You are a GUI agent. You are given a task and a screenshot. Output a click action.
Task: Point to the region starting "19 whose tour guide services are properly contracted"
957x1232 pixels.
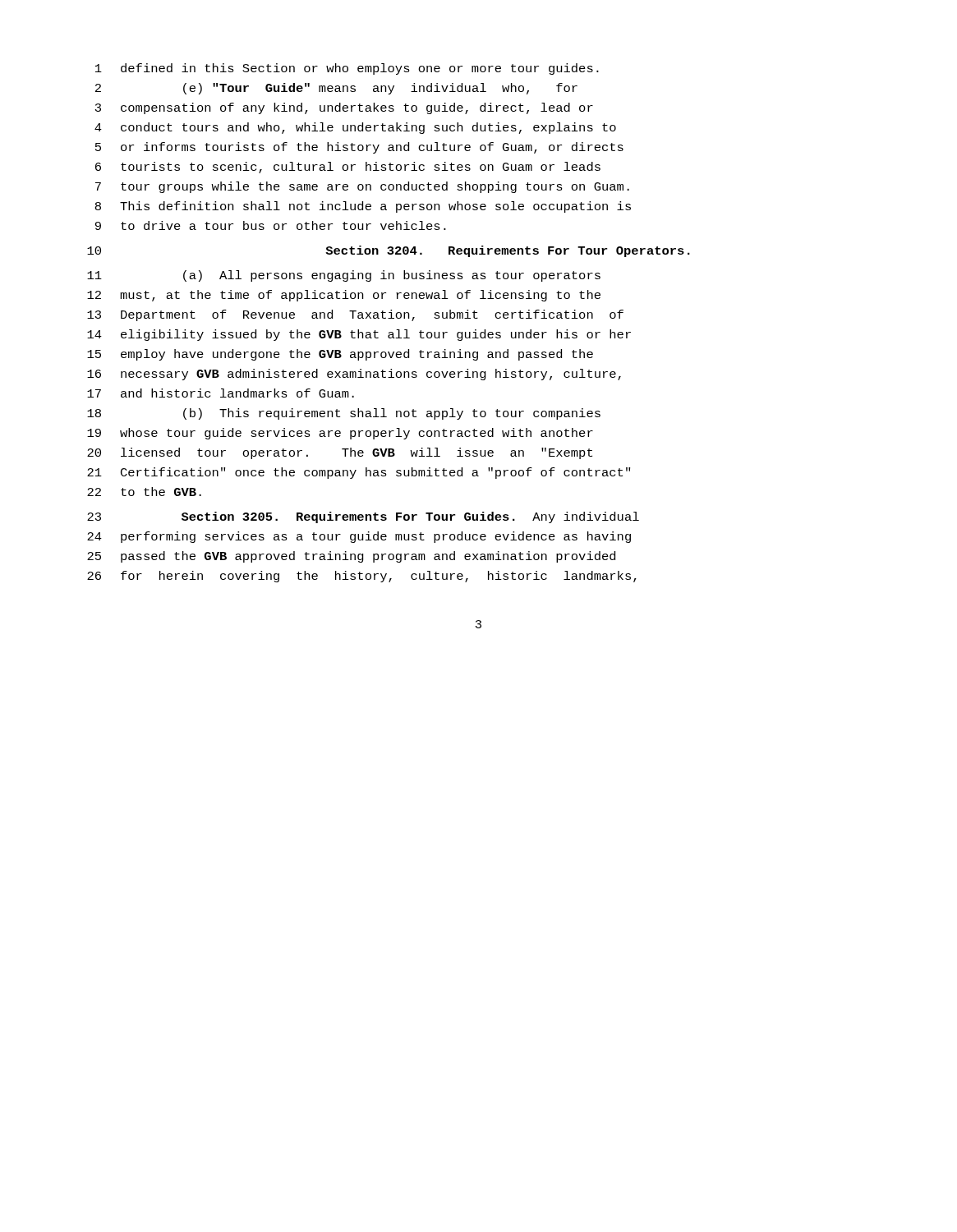pos(478,434)
